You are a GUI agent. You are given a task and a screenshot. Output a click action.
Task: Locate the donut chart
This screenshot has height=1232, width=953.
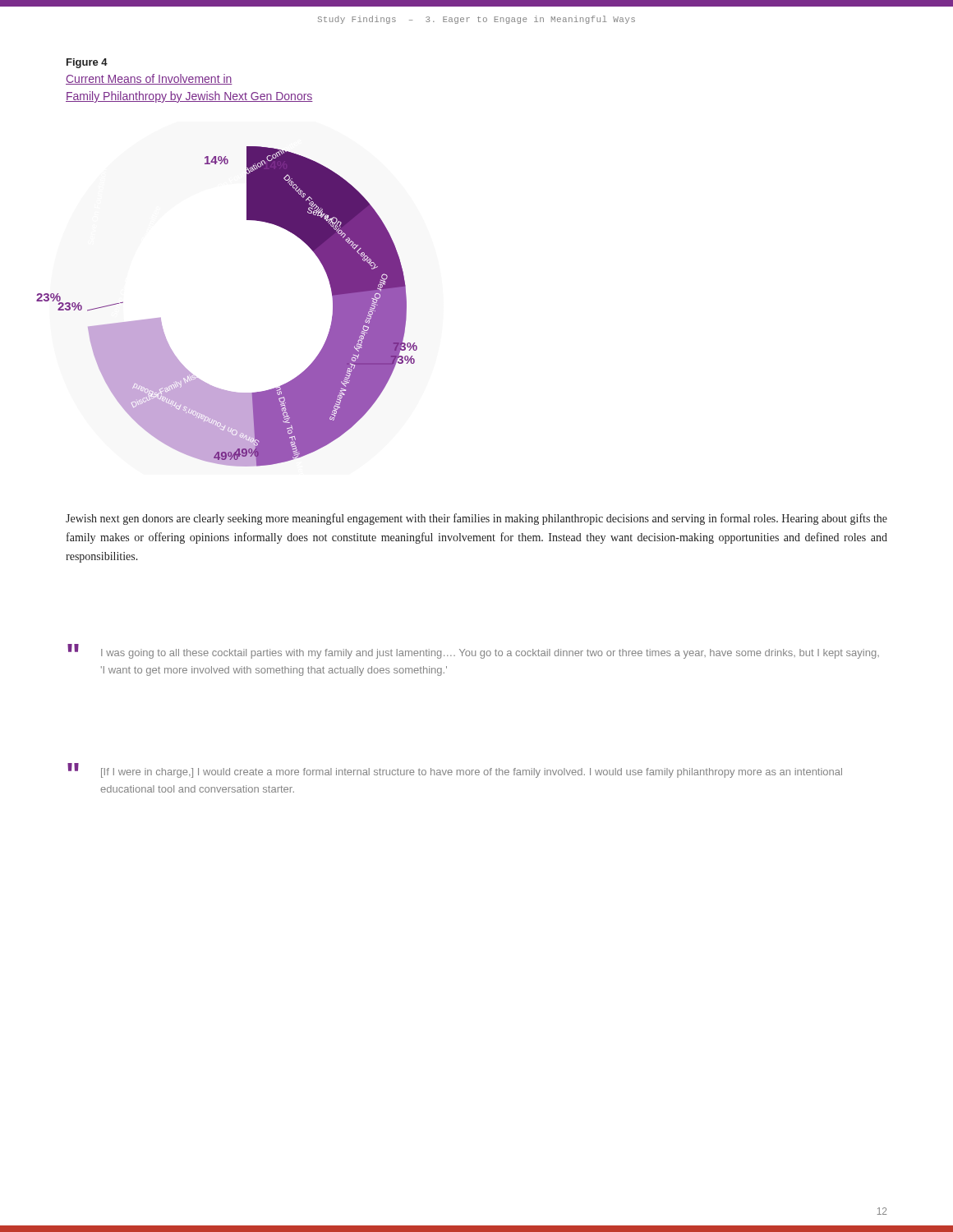[x=255, y=298]
